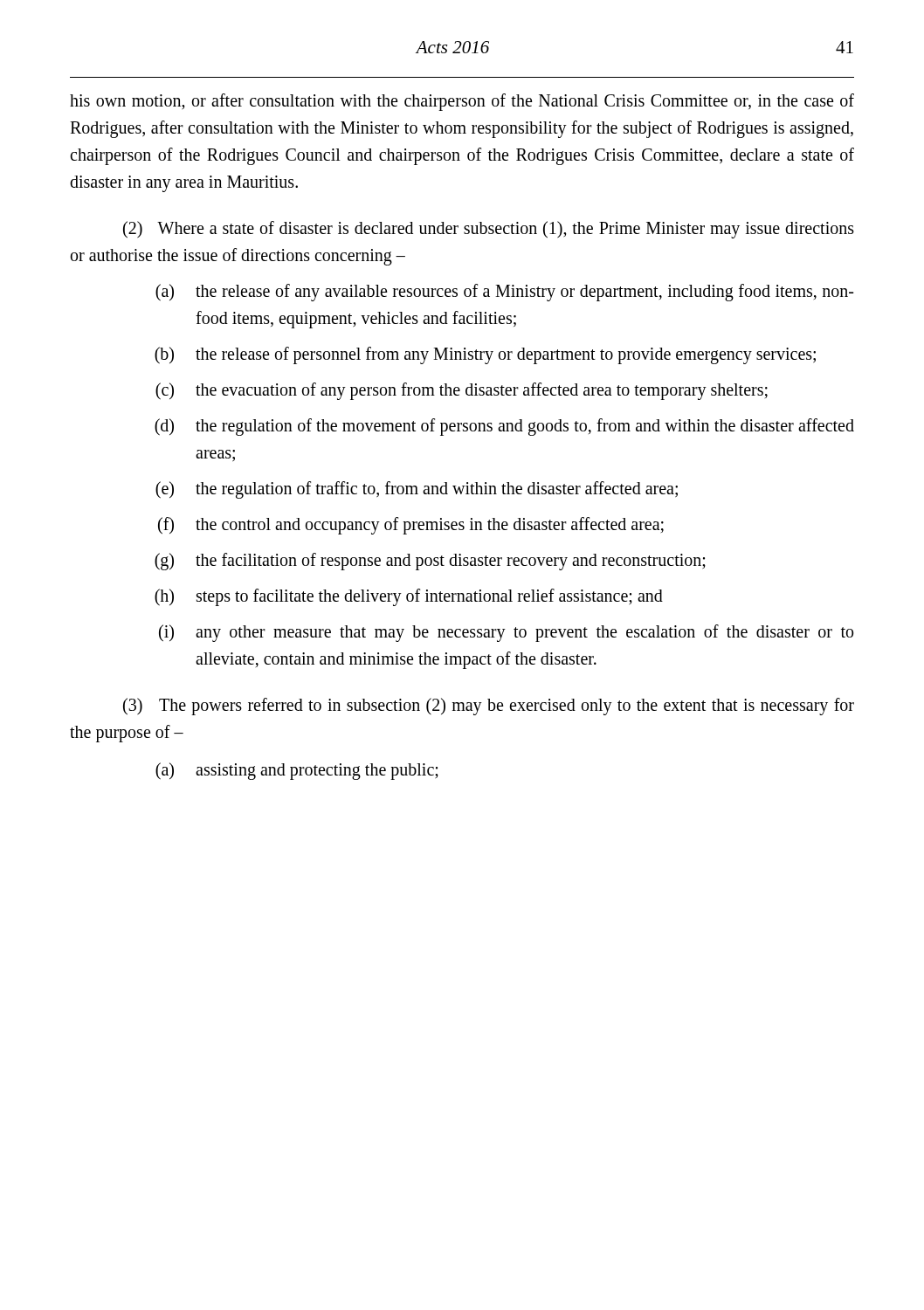
Task: Select the block starting "(3) The powers referred to"
Action: 462,718
